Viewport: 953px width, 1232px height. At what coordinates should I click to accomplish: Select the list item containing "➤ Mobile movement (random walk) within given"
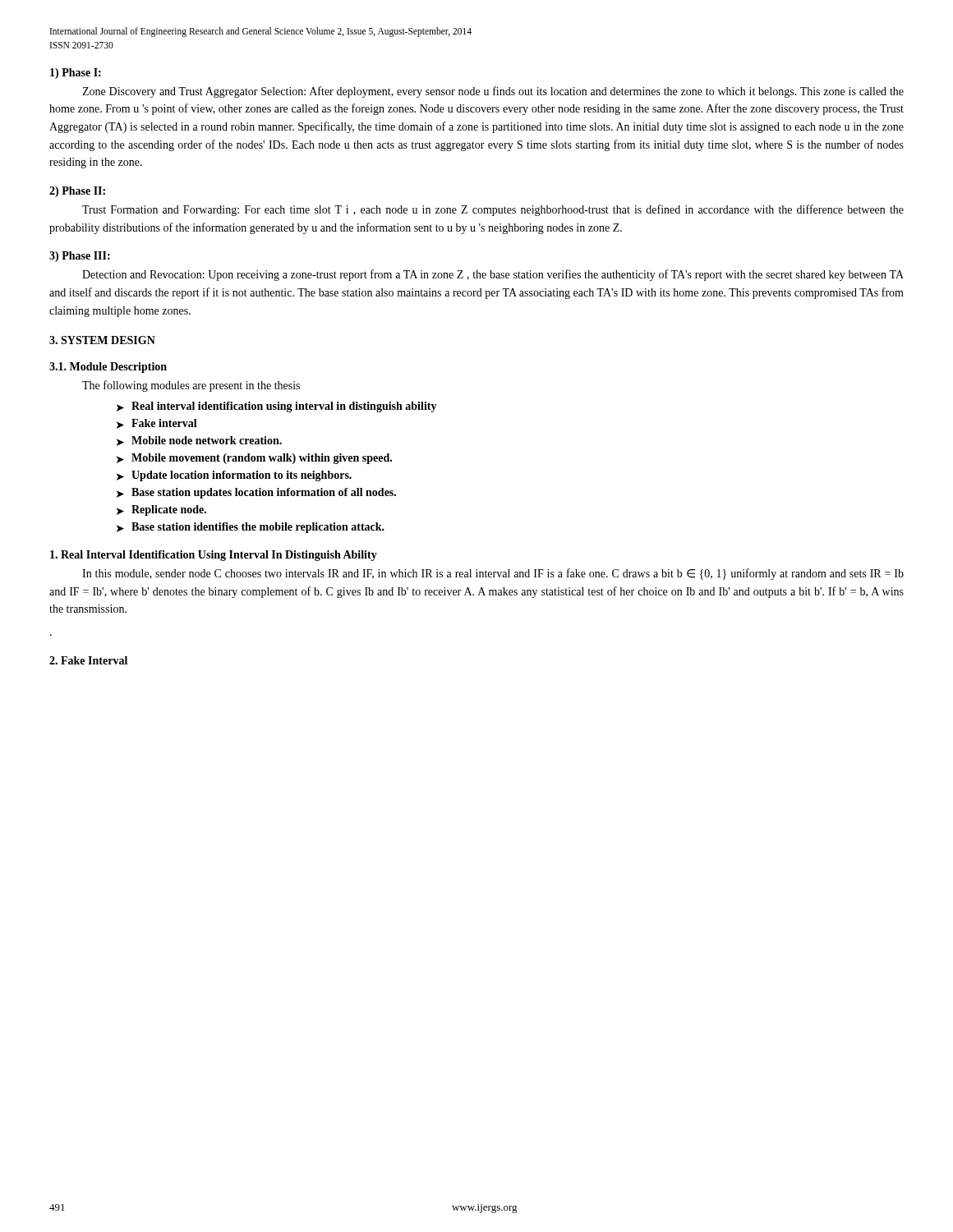point(254,459)
